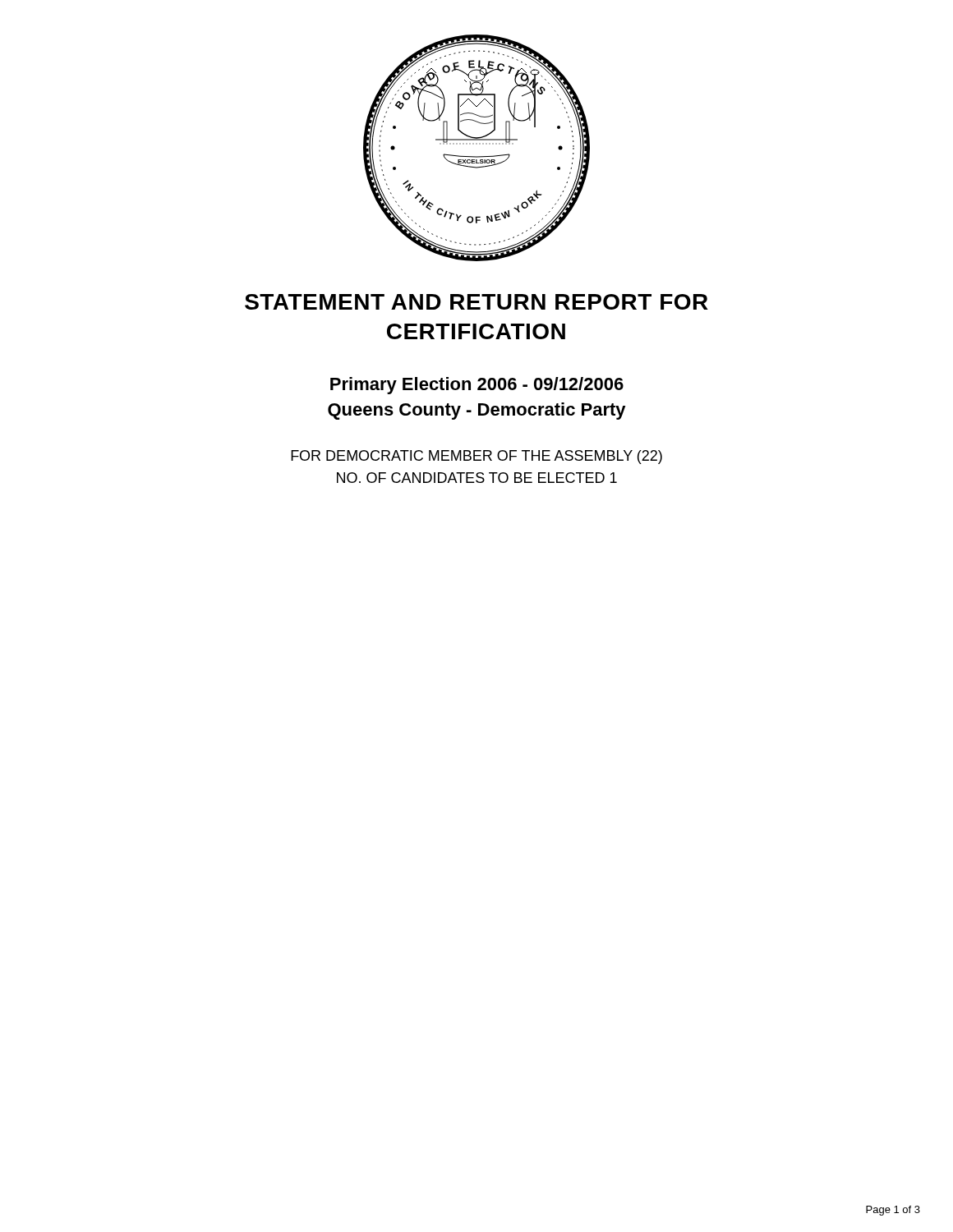Viewport: 953px width, 1232px height.
Task: Click where it says "STATEMENT AND RETURN REPORT FORCERTIFICATION"
Action: point(476,317)
